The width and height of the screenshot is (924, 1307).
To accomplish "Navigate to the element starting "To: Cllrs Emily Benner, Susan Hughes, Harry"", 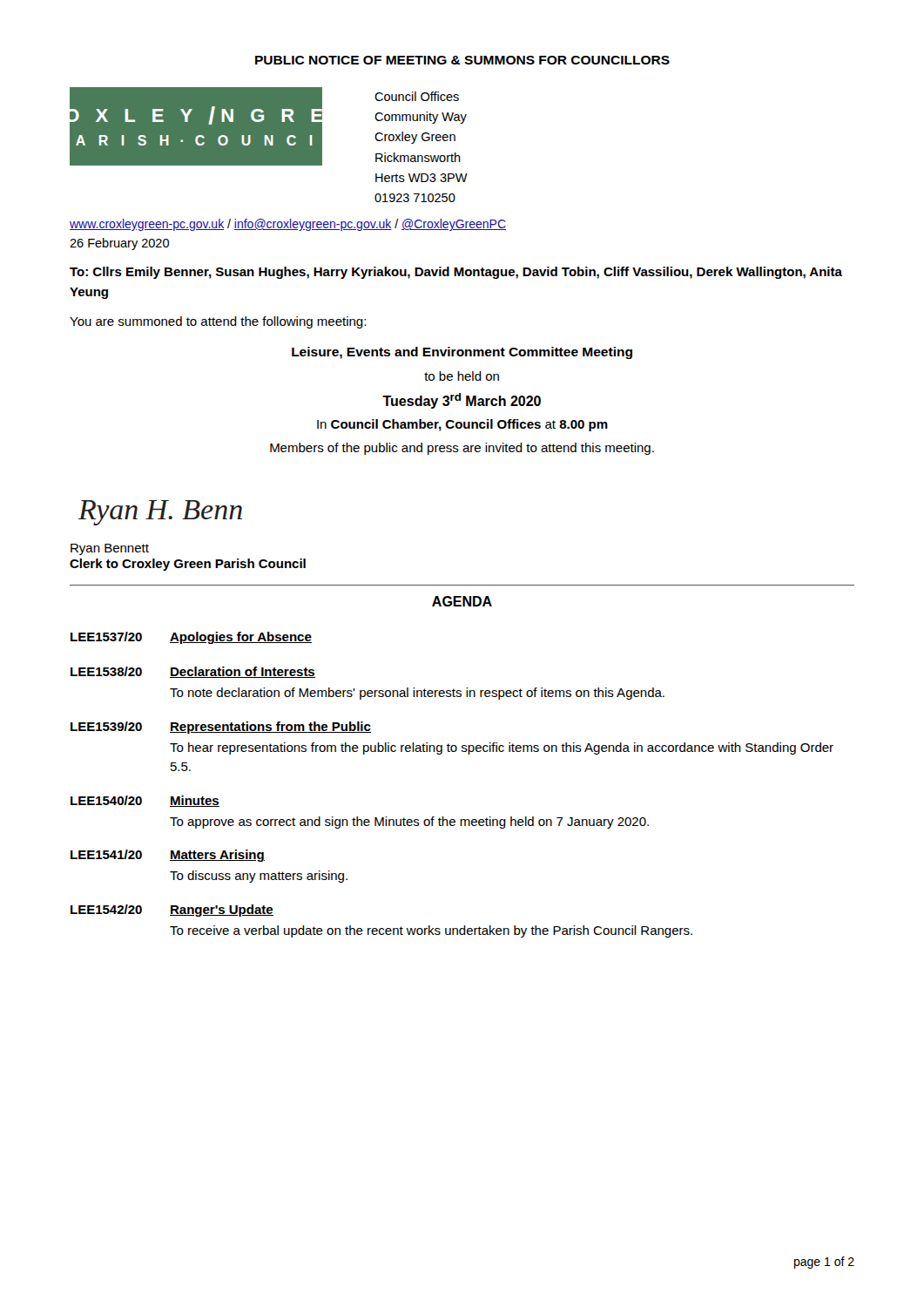I will click(456, 281).
